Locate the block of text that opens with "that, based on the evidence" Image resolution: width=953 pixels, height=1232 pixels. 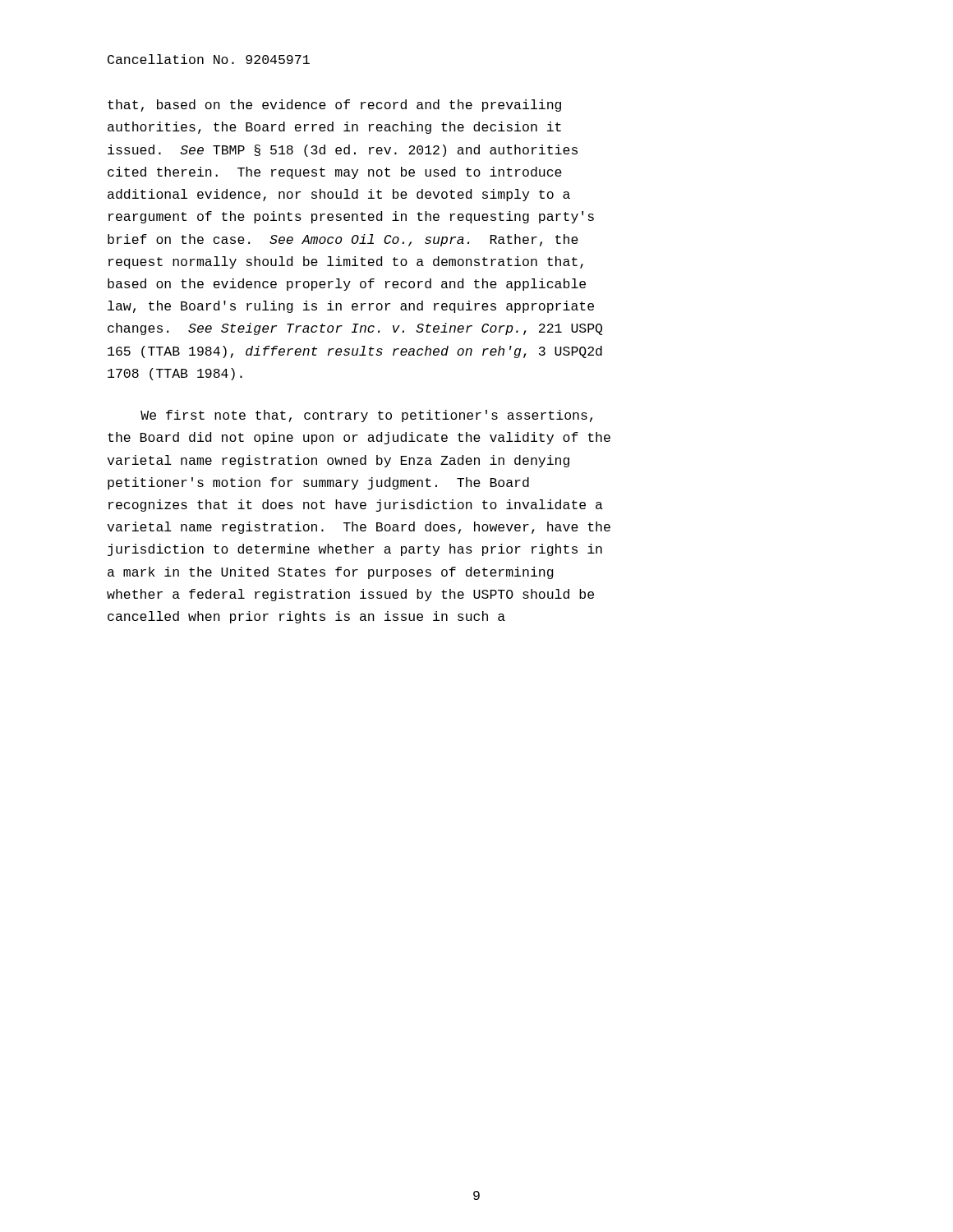(x=355, y=240)
